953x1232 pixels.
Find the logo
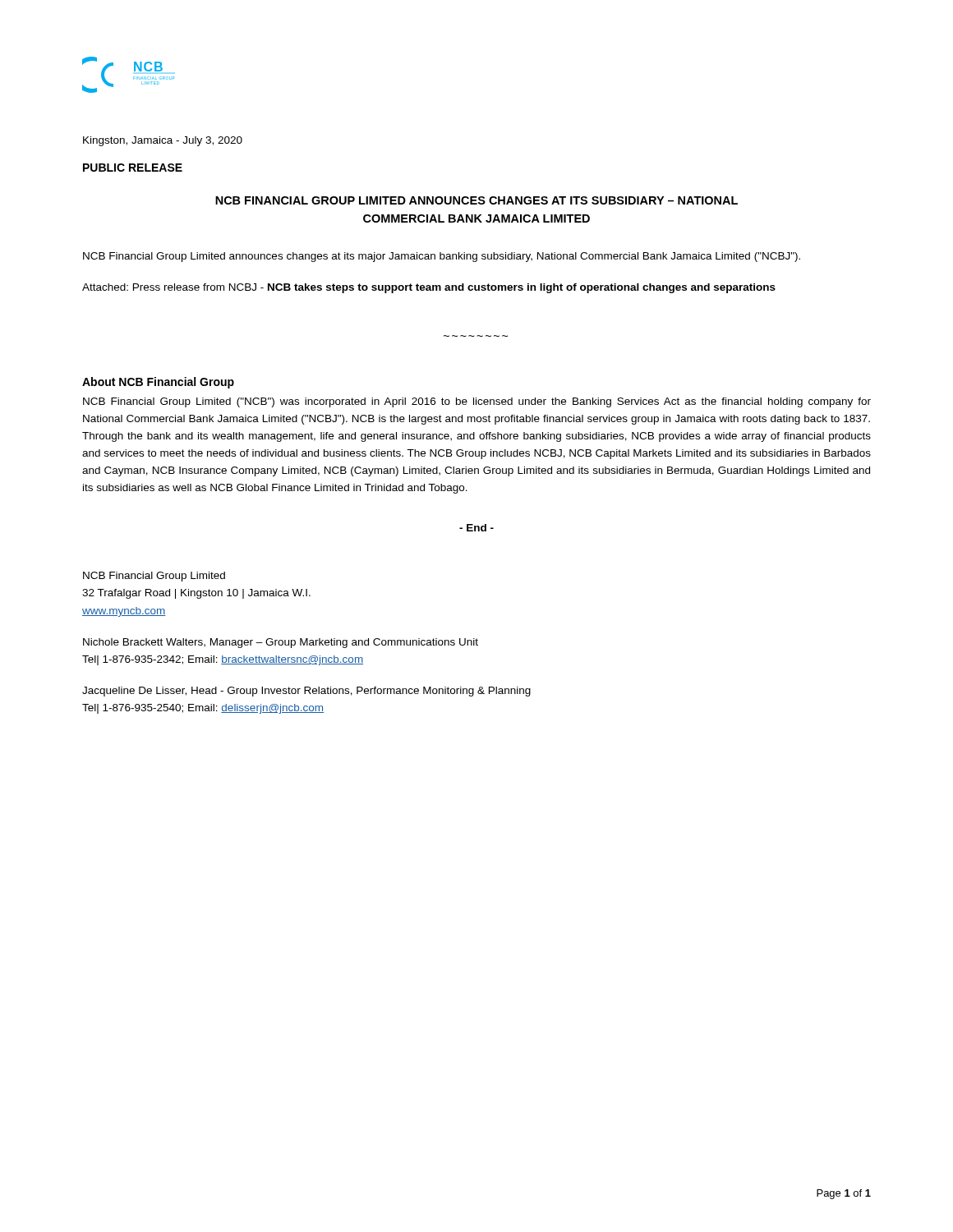click(476, 79)
